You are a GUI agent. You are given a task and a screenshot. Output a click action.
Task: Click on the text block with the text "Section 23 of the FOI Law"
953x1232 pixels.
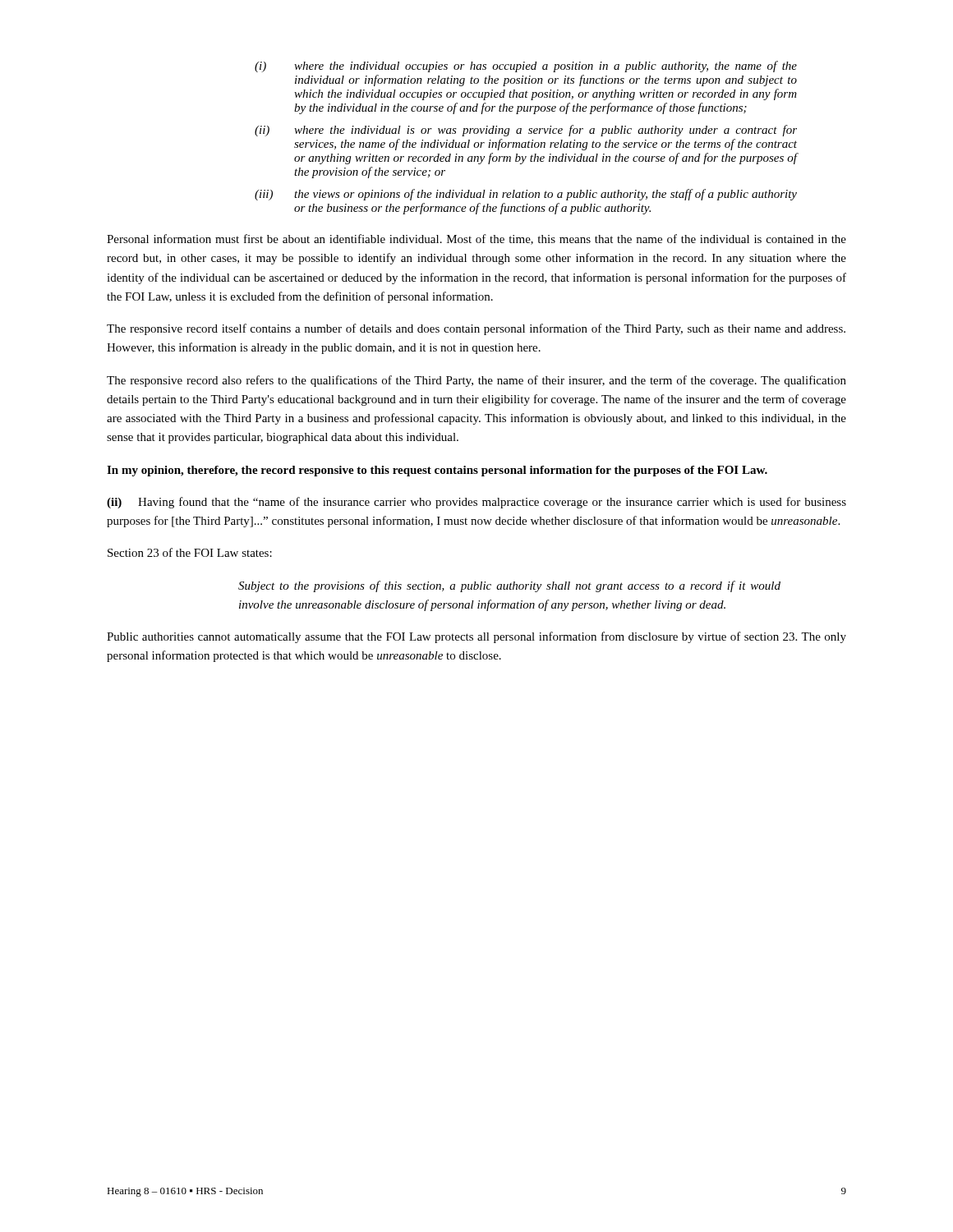click(x=190, y=553)
